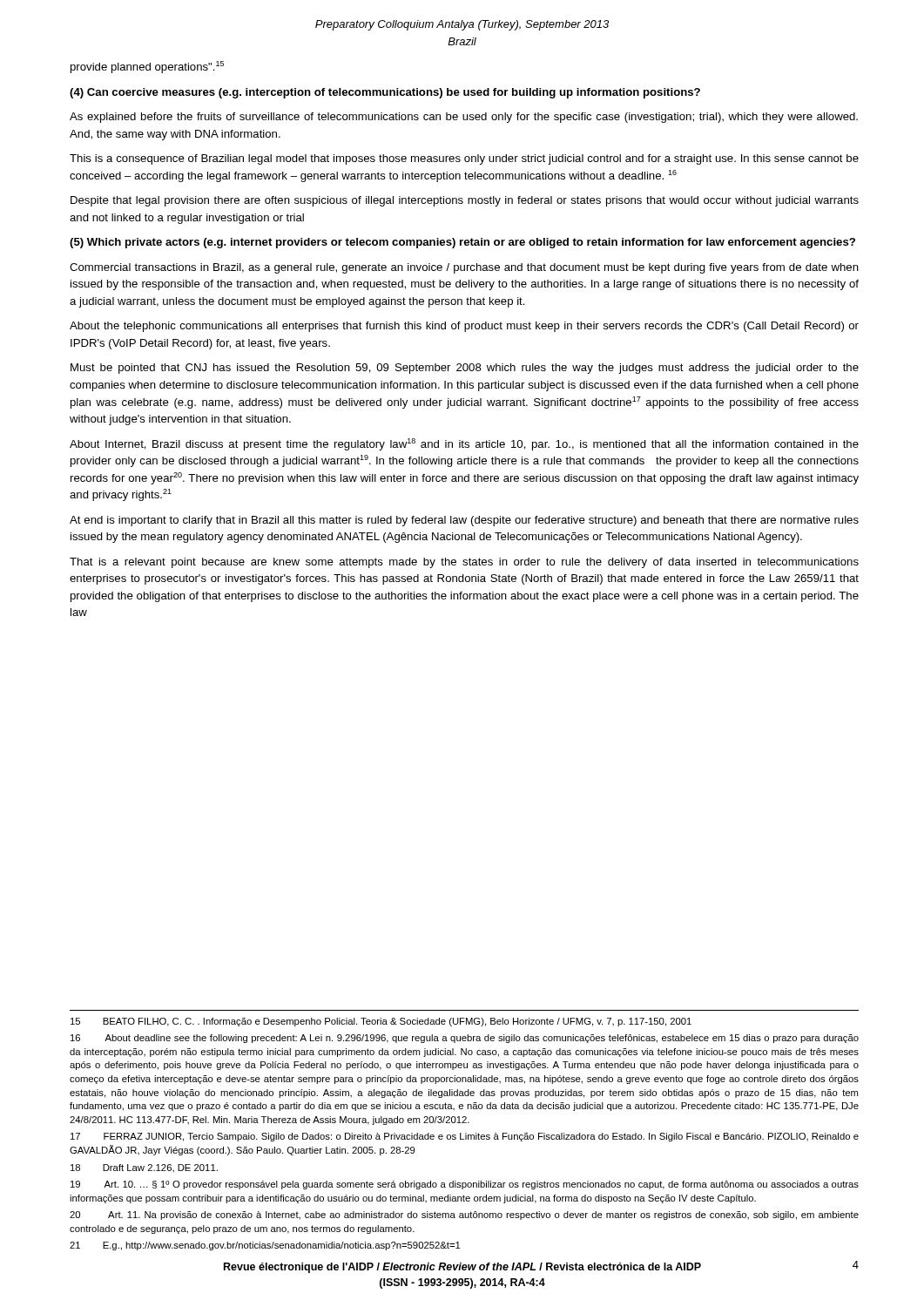Locate the passage starting "That is a relevant"

(464, 587)
